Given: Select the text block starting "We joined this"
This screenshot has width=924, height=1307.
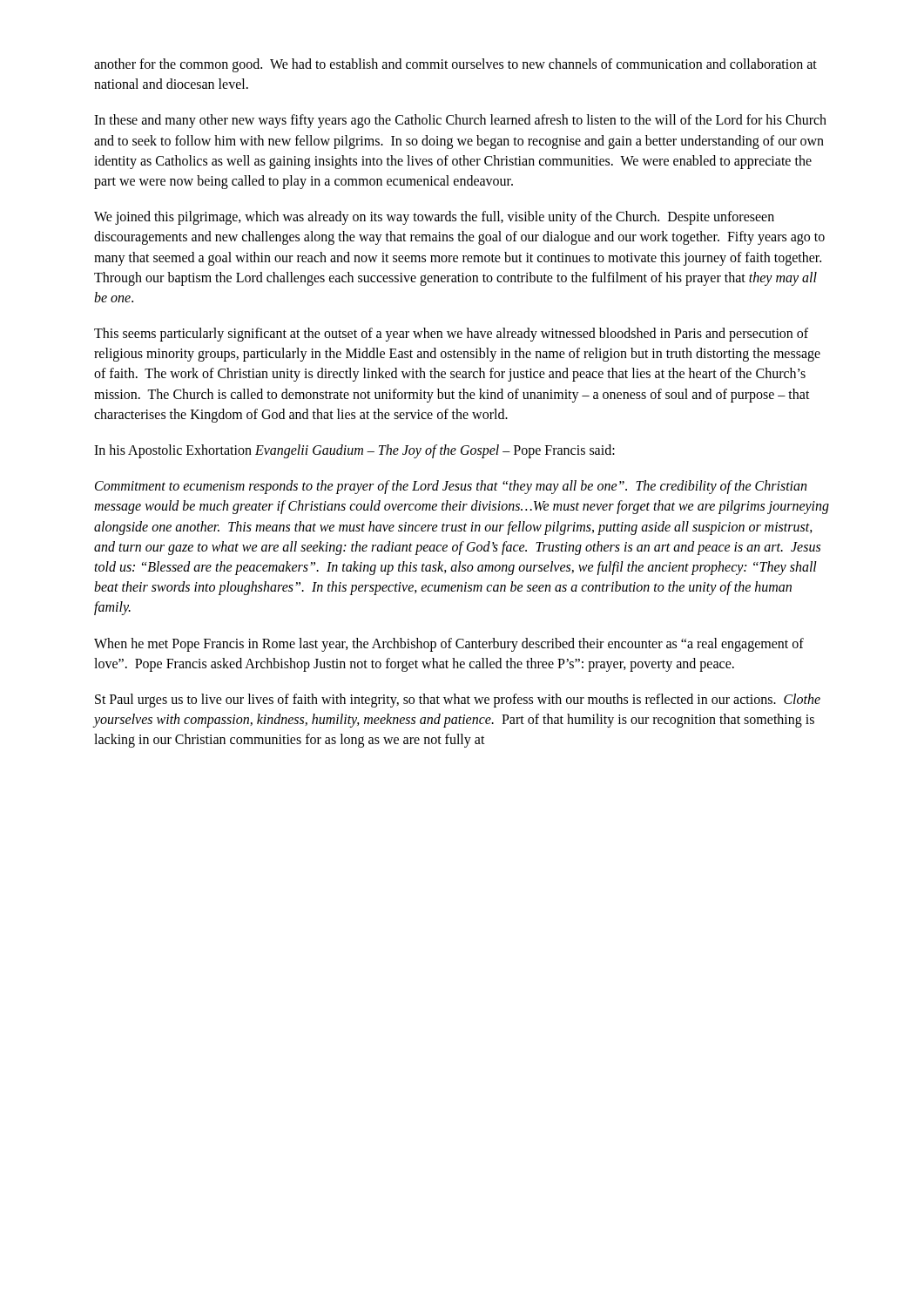Looking at the screenshot, I should tap(460, 257).
